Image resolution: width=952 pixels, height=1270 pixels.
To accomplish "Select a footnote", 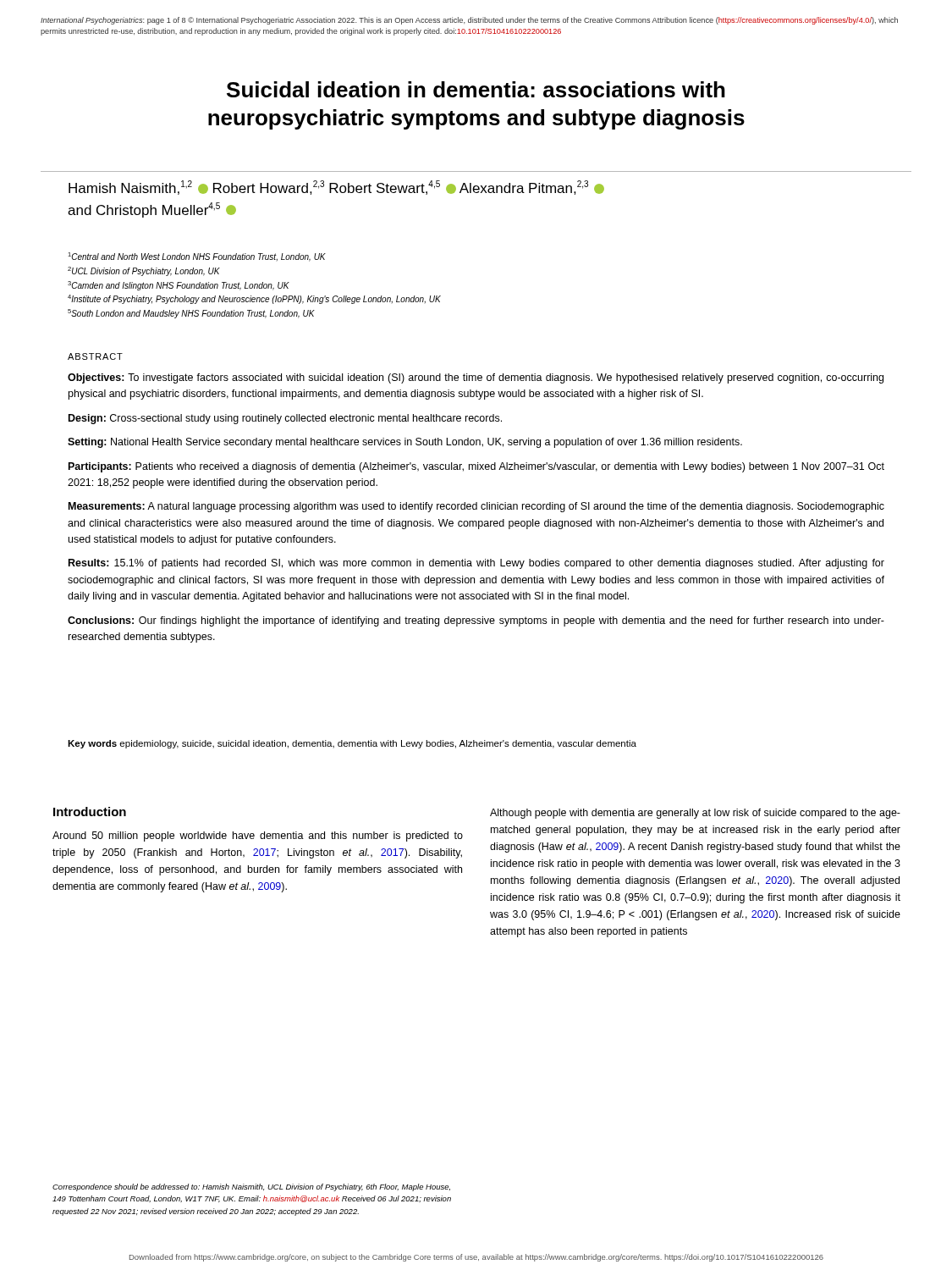I will (x=252, y=1199).
